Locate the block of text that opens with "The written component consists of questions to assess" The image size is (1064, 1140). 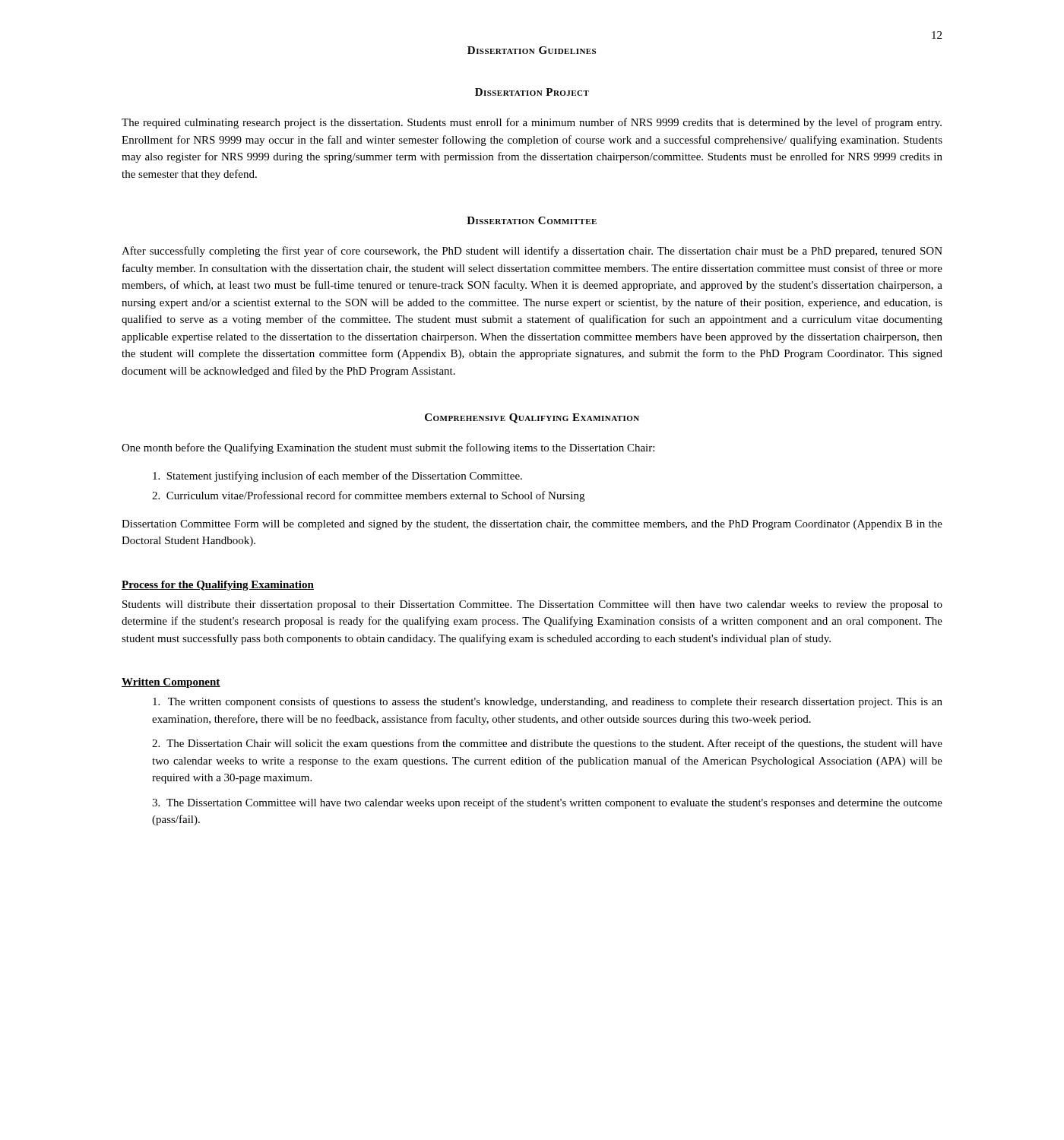(x=547, y=710)
